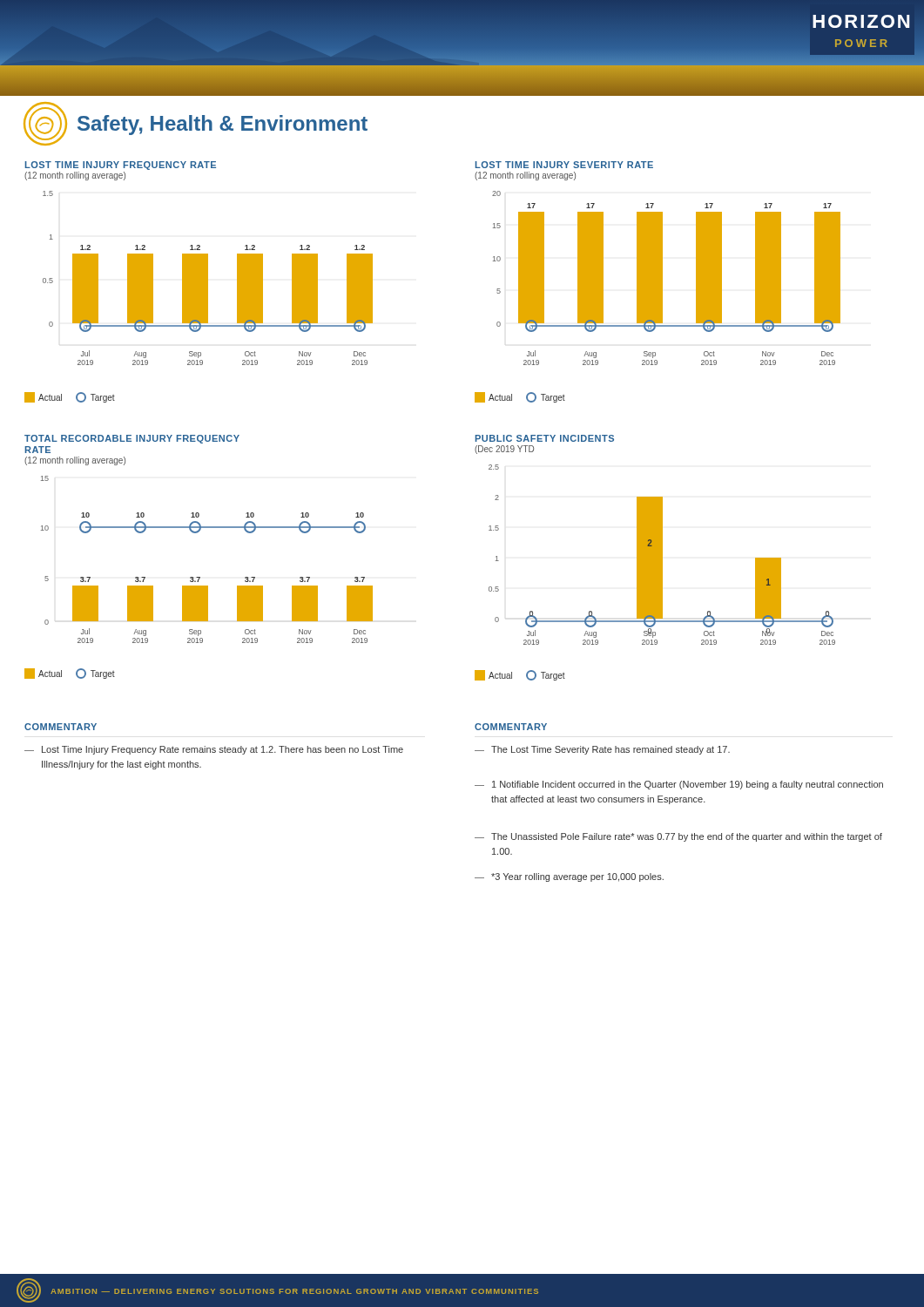Find the block on this page that starts "— Lost Time Injury Frequency"
Screen dimensions: 1307x924
[225, 757]
